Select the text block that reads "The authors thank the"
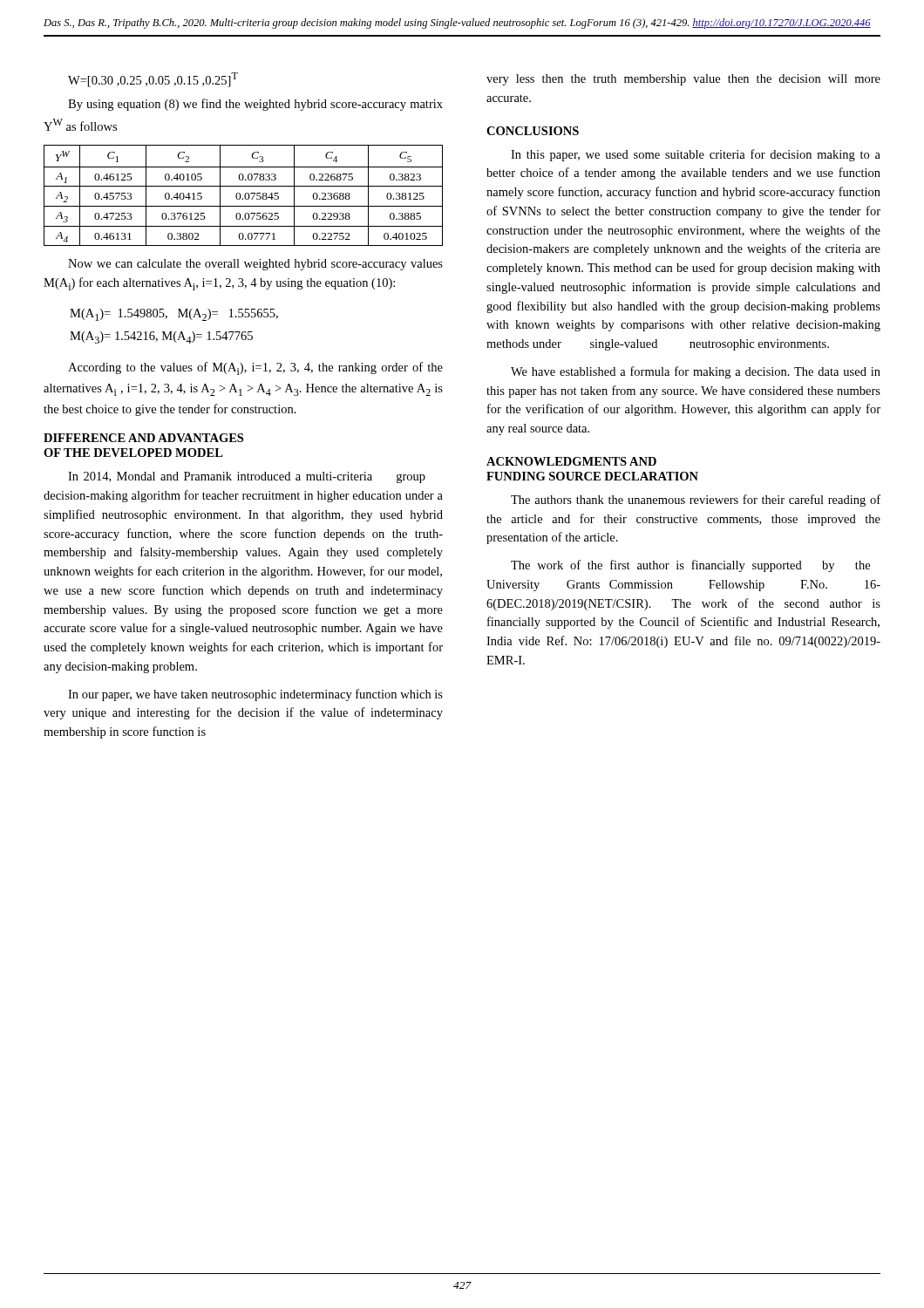Screen dimensions: 1308x924 [x=683, y=518]
